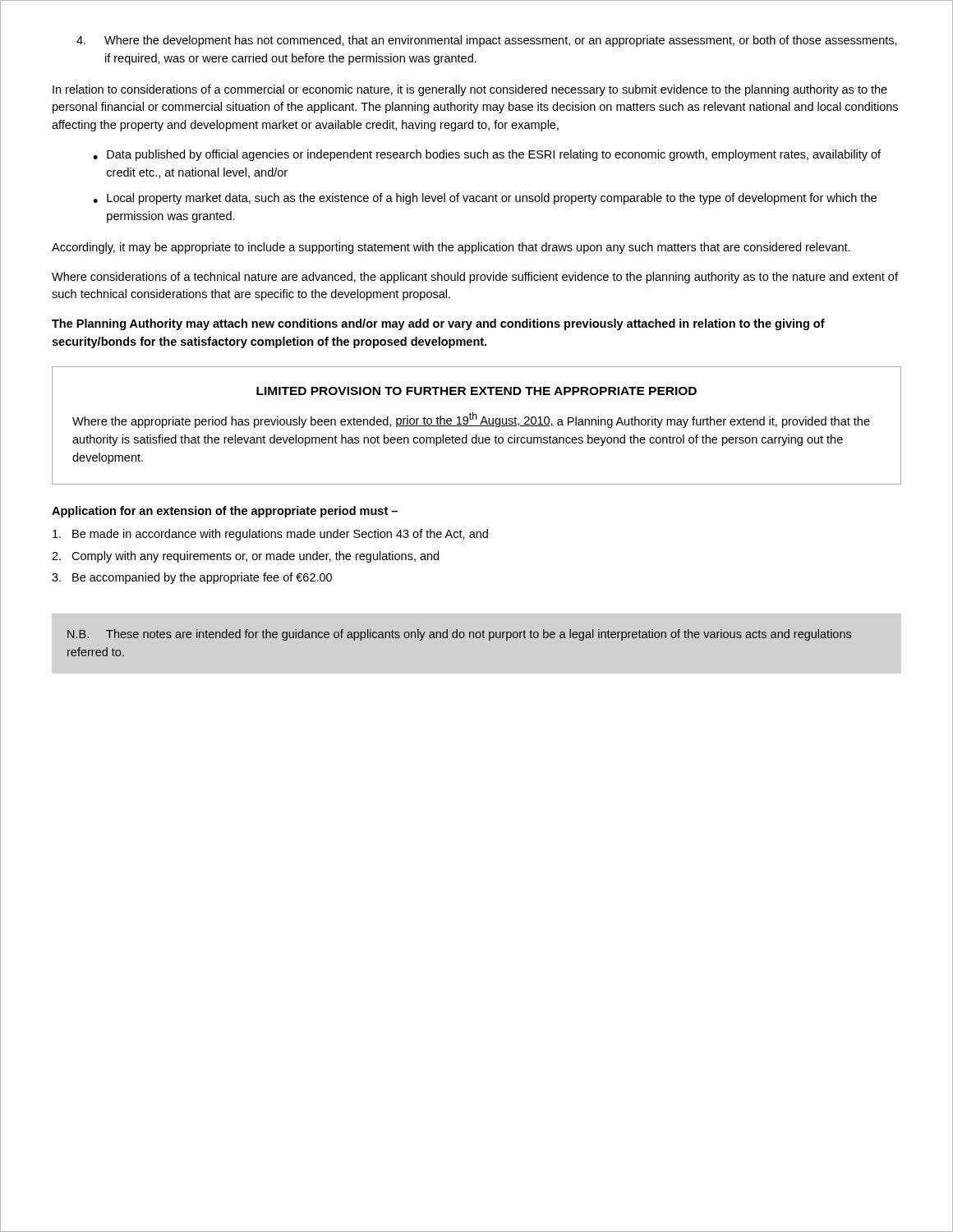
Task: Locate the block of text that opens with "• Local property market data, such as"
Action: (x=497, y=208)
